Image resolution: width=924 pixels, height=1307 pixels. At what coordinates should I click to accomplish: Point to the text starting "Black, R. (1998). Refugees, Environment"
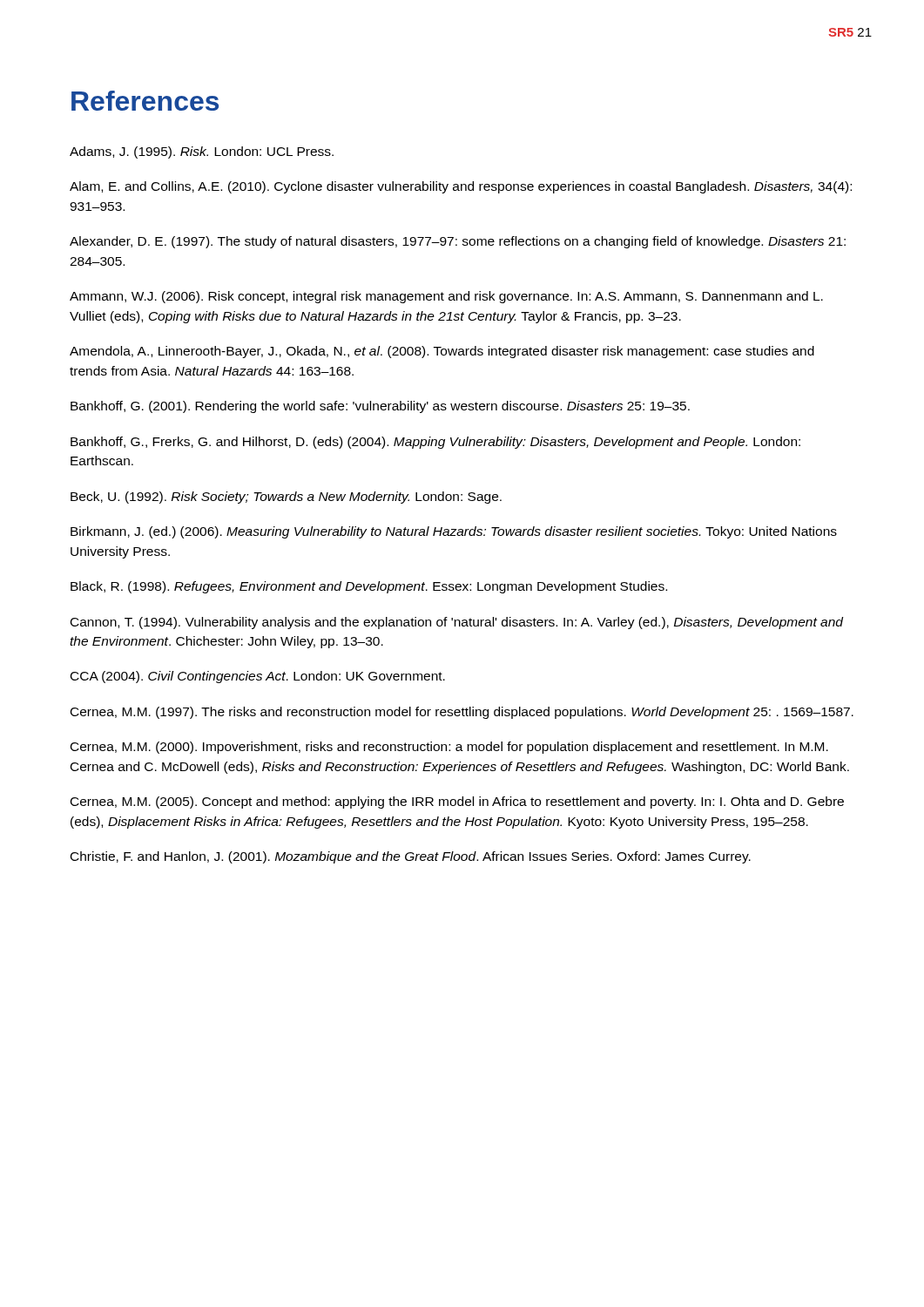tap(369, 586)
